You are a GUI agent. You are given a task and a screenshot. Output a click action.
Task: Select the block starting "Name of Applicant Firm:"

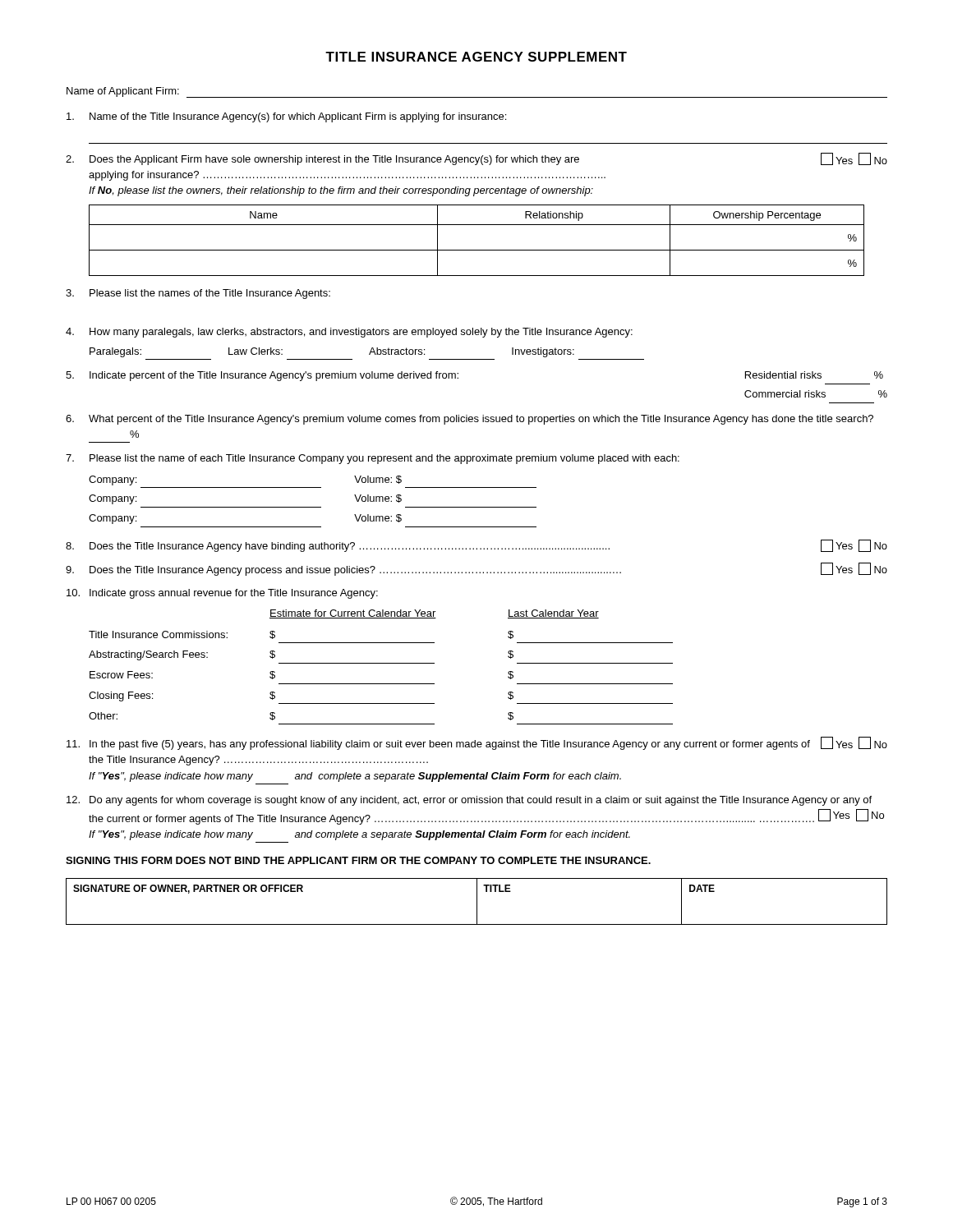click(476, 91)
